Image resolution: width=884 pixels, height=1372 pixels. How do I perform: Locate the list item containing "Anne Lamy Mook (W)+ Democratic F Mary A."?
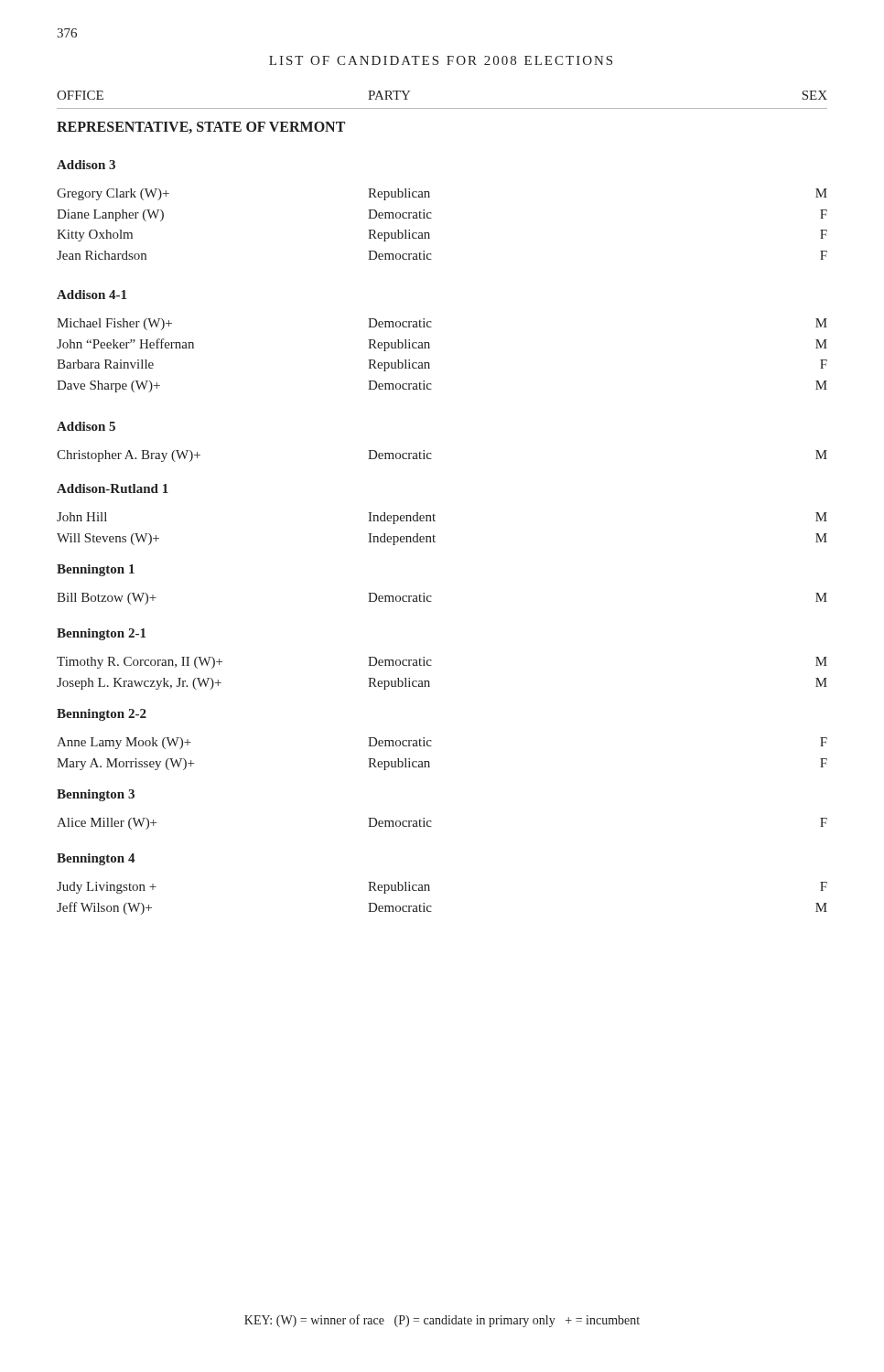click(x=119, y=743)
